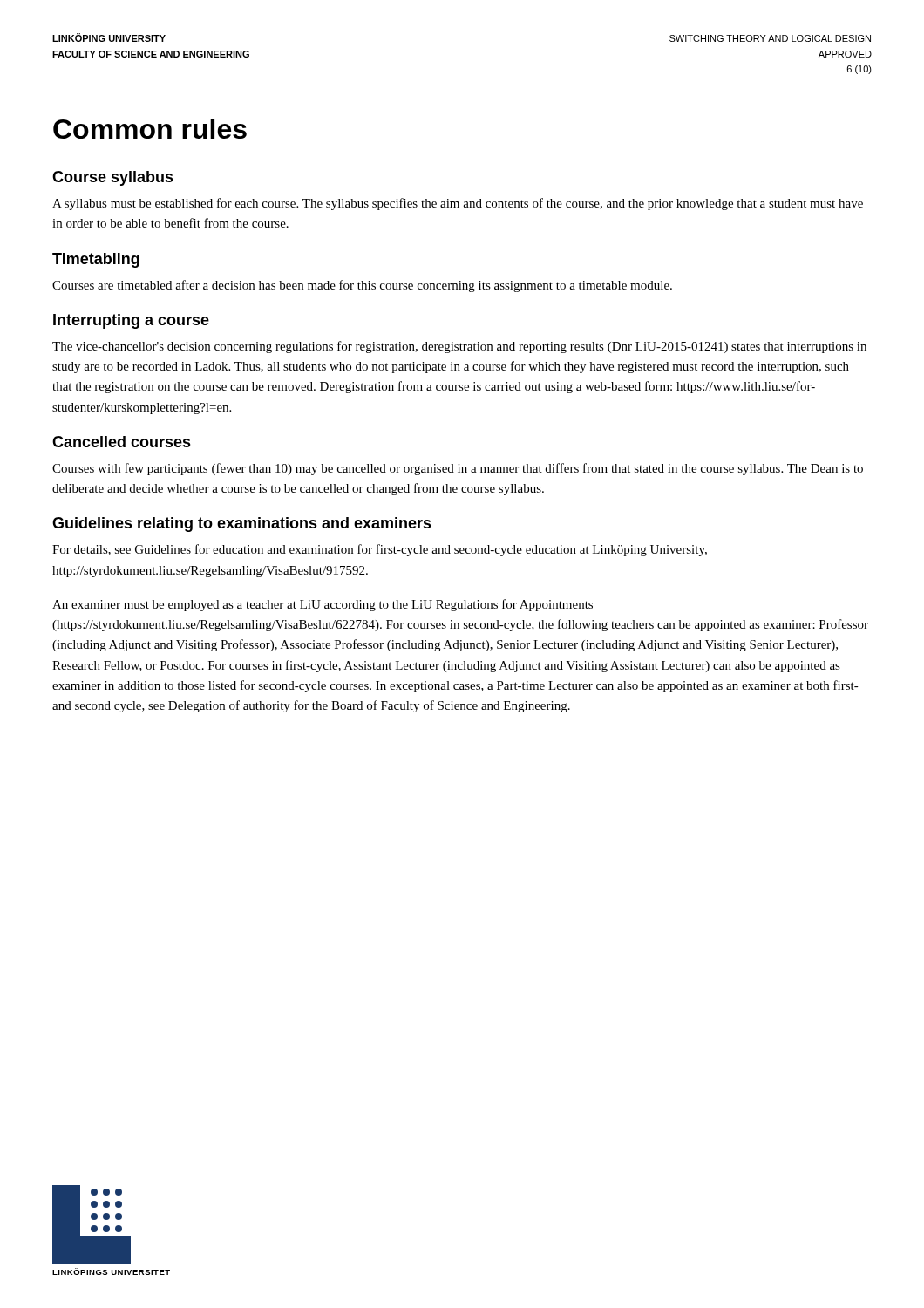Find the block on this page that starts "A syllabus must be established for each course."

point(458,213)
